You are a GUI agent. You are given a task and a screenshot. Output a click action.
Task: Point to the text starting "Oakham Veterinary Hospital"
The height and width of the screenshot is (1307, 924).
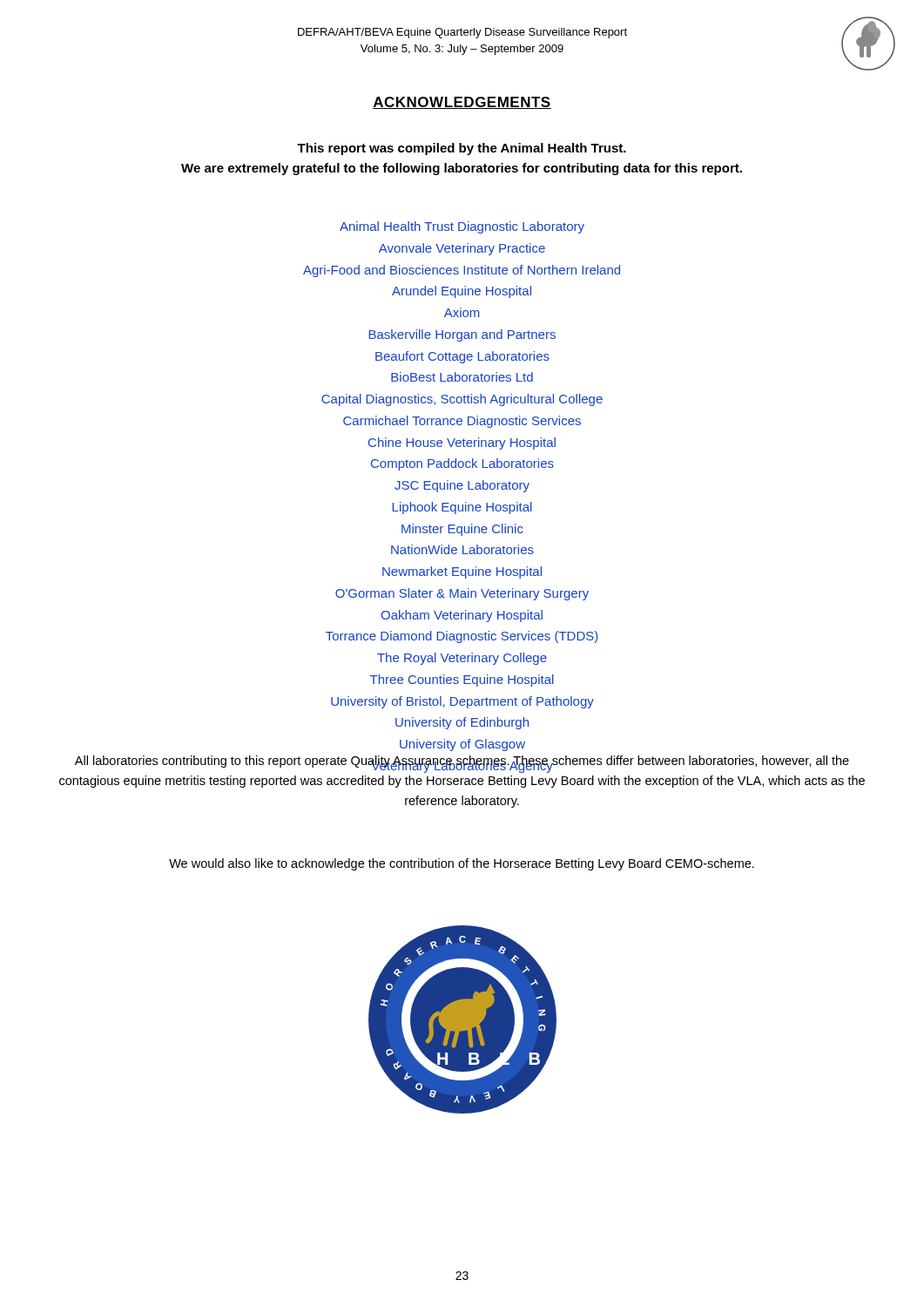(462, 614)
